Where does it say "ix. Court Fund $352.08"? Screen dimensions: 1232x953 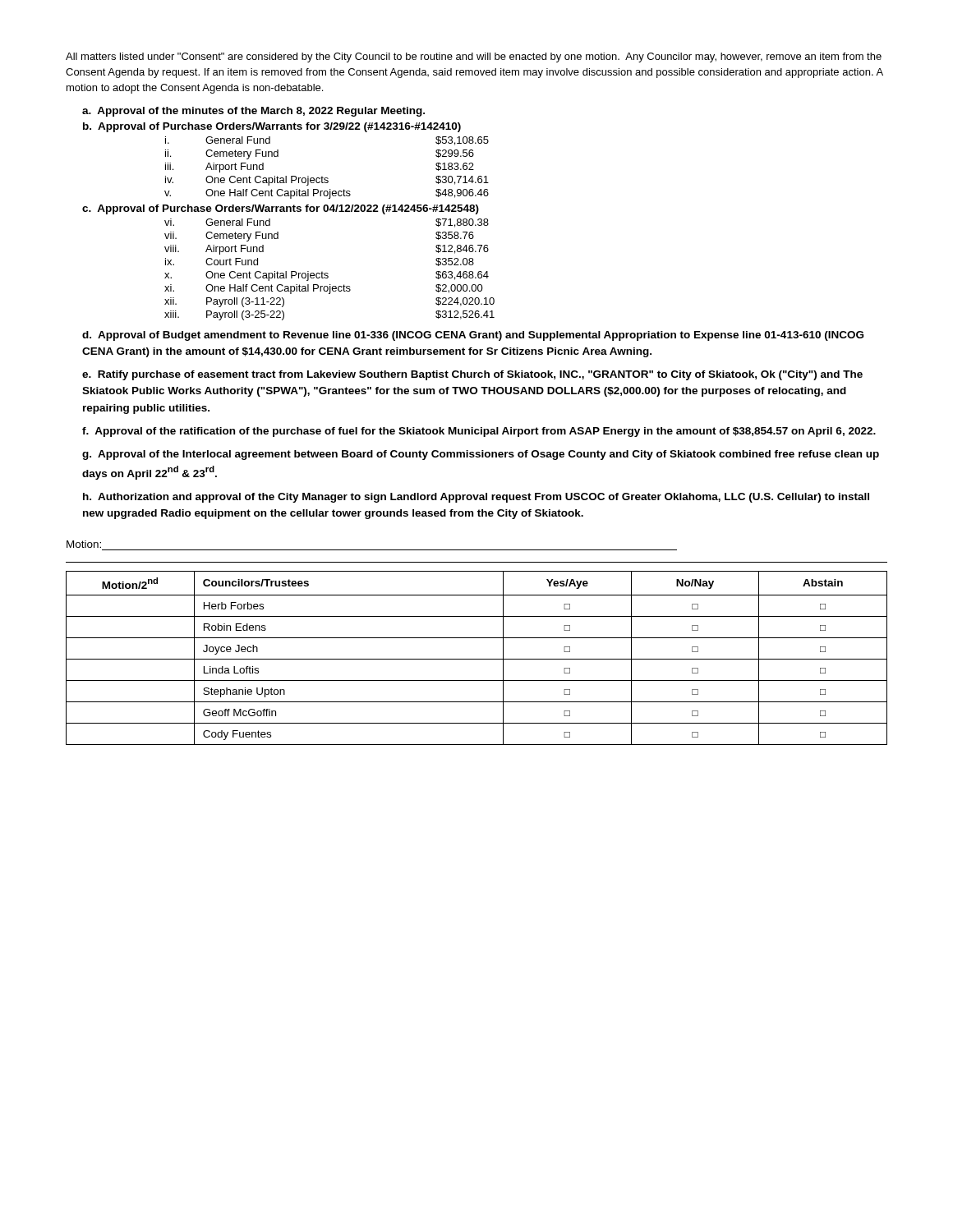click(319, 261)
